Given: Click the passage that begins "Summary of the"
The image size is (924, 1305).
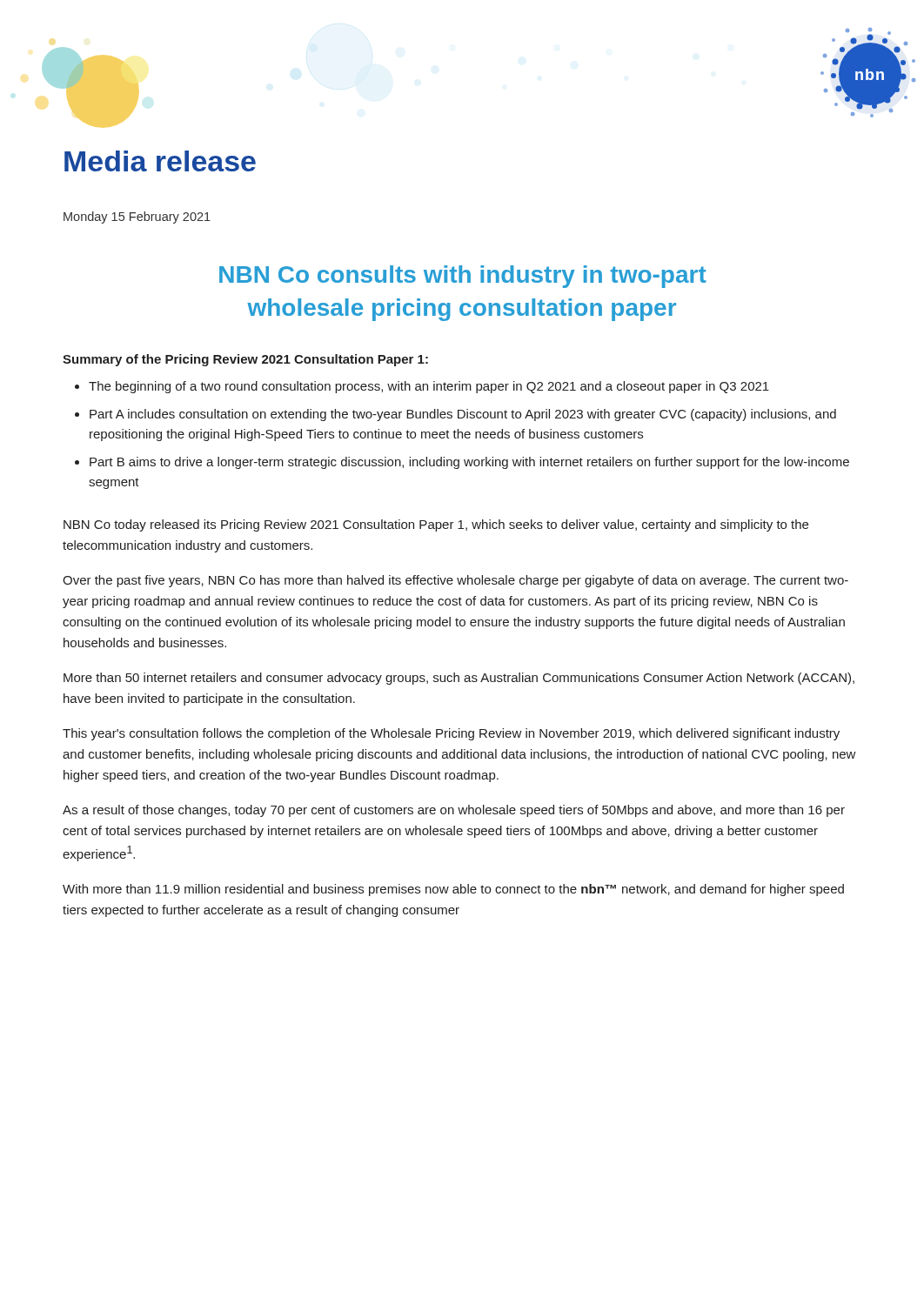Looking at the screenshot, I should click(246, 359).
